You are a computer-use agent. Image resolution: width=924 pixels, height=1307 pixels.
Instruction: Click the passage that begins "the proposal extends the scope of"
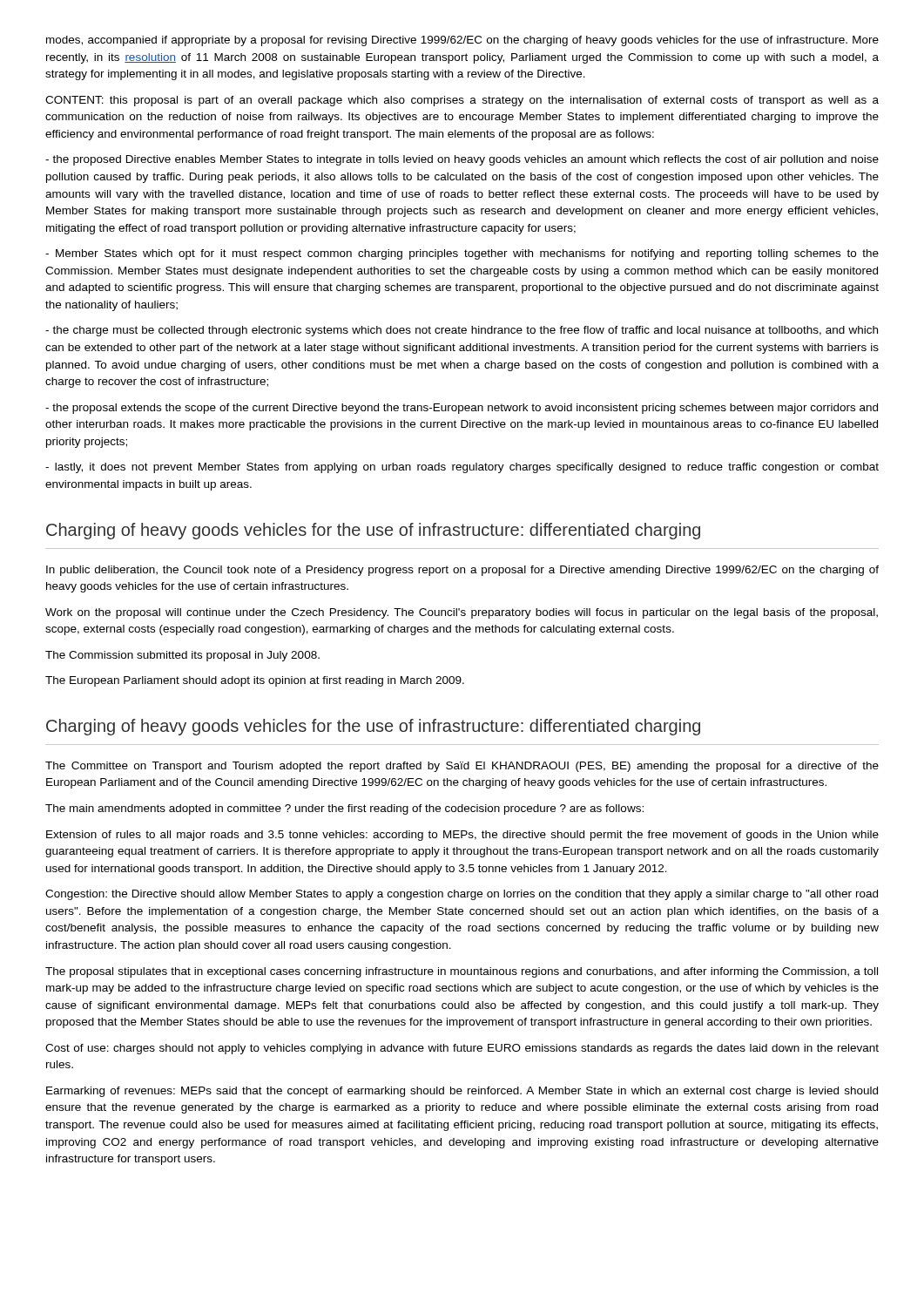tap(462, 424)
